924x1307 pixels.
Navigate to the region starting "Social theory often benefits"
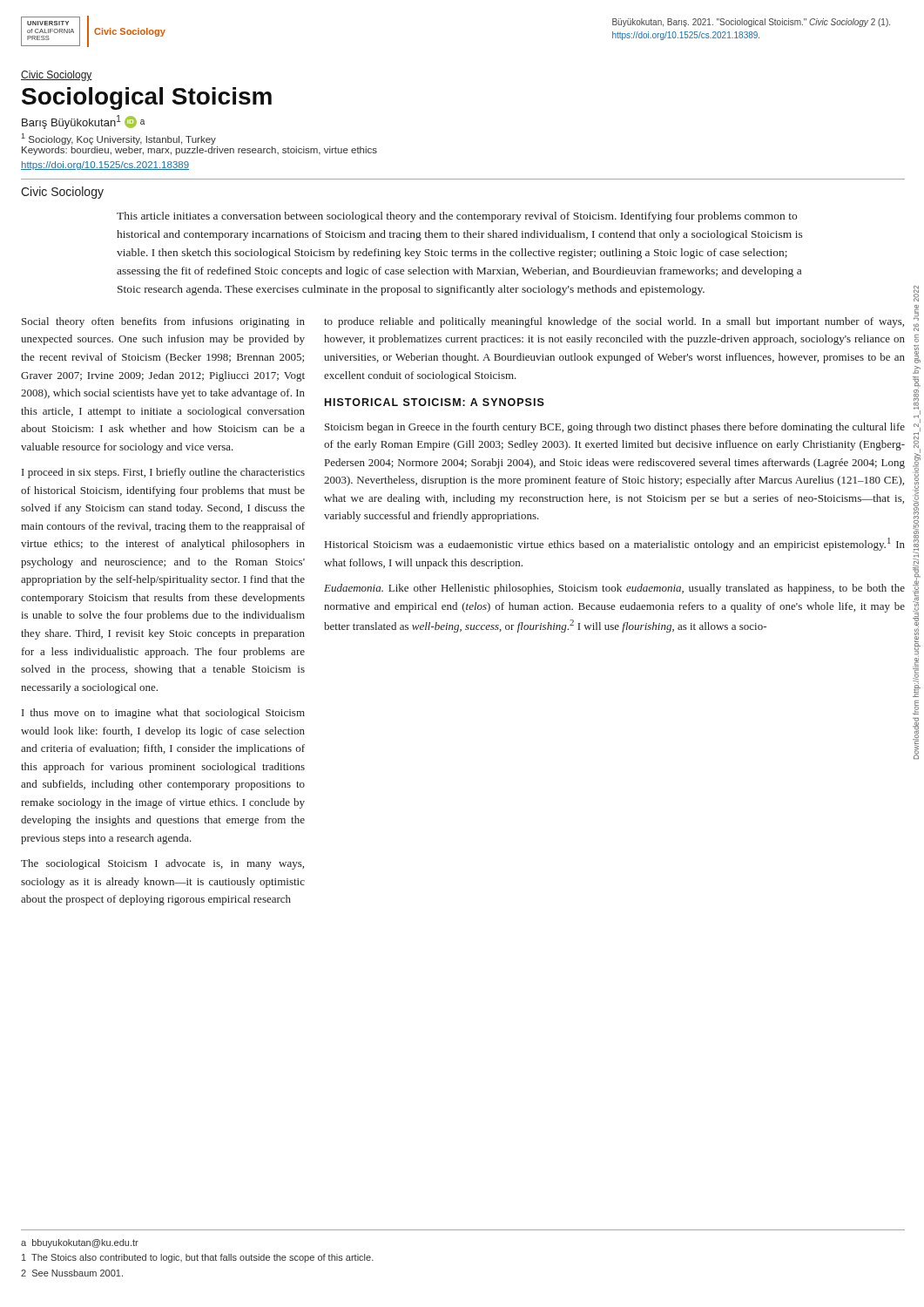point(163,384)
